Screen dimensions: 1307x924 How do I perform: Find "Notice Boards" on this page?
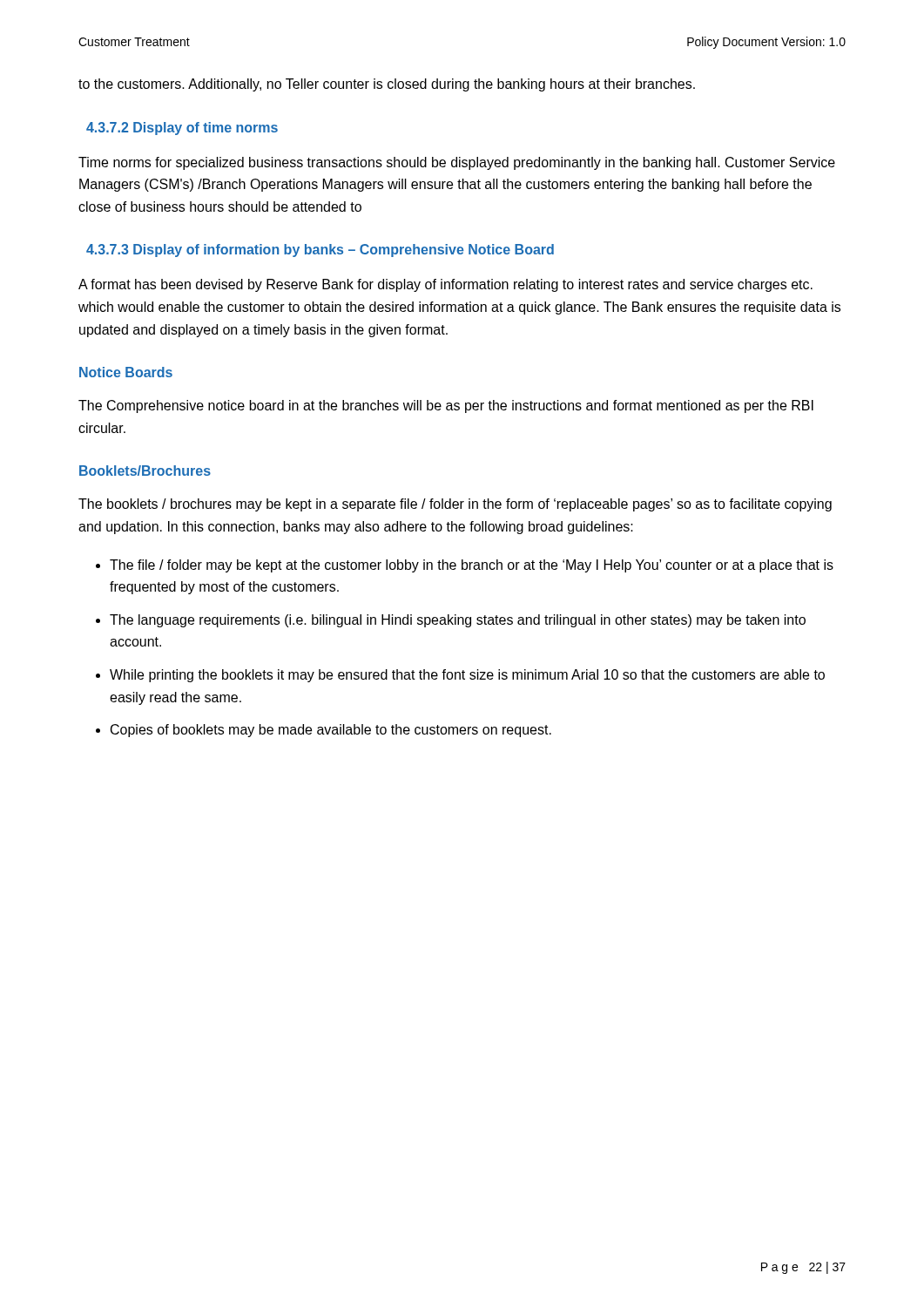(126, 373)
